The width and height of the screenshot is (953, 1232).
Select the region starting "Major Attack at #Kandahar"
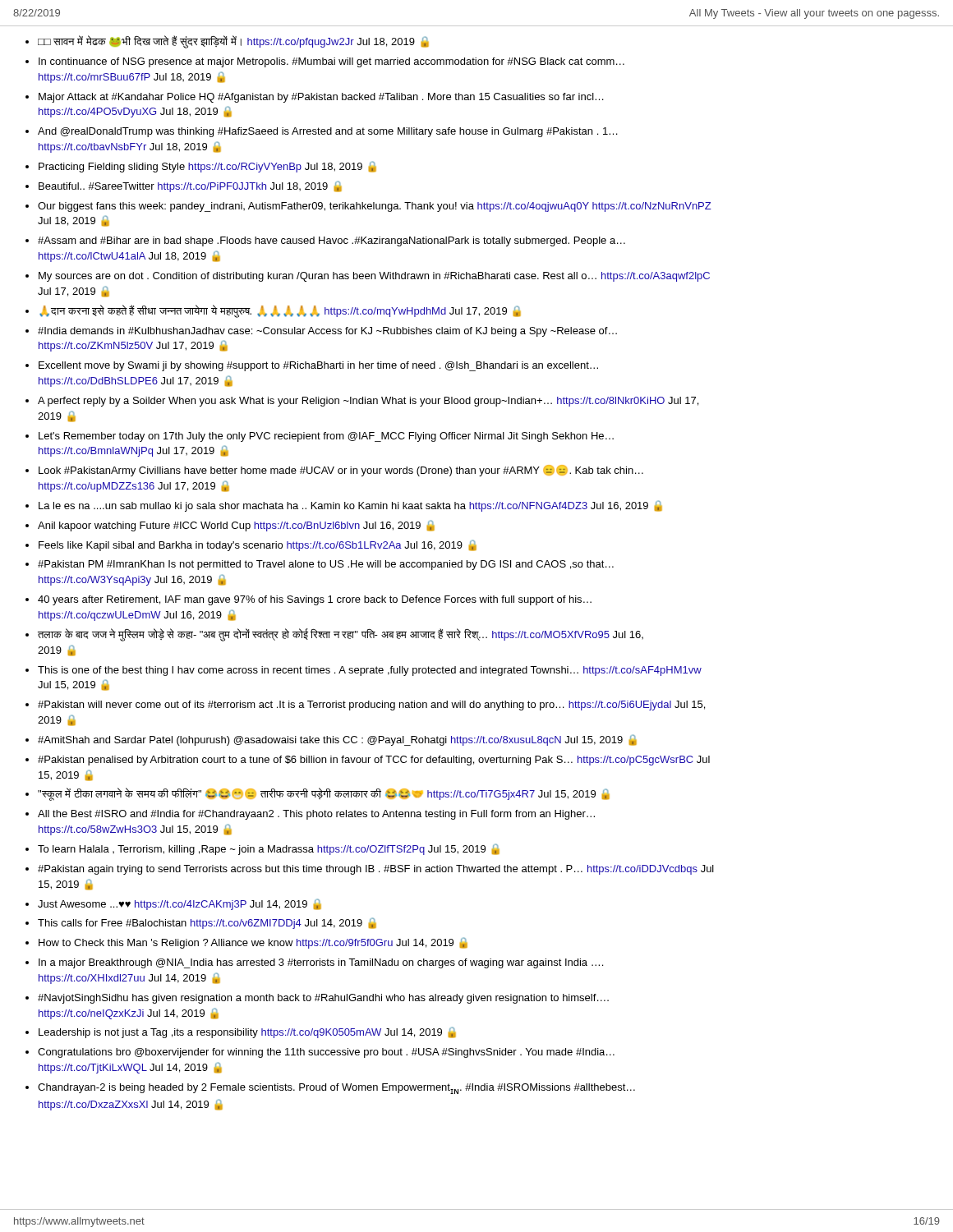point(321,104)
